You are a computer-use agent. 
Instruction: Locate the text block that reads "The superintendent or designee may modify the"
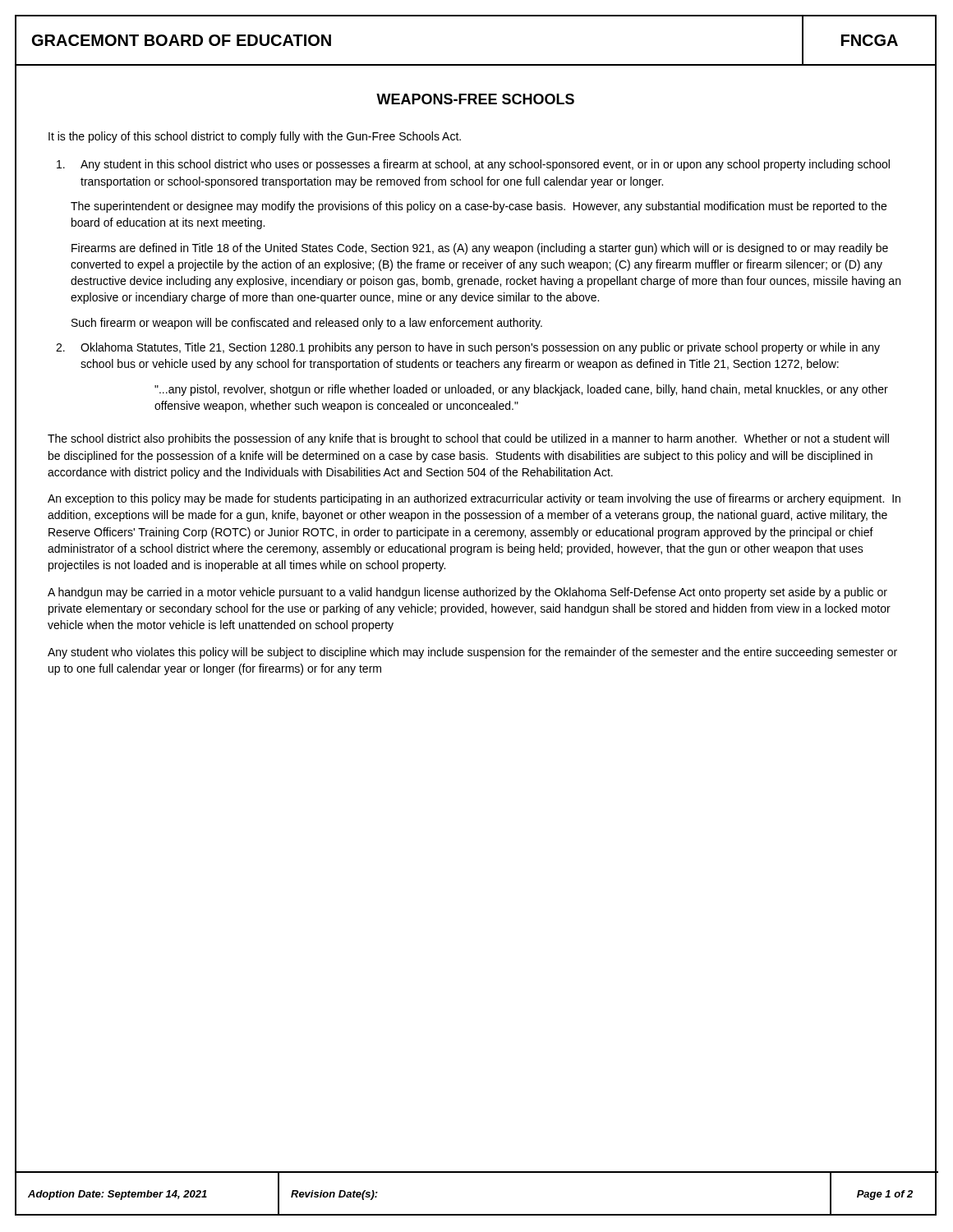(x=479, y=214)
